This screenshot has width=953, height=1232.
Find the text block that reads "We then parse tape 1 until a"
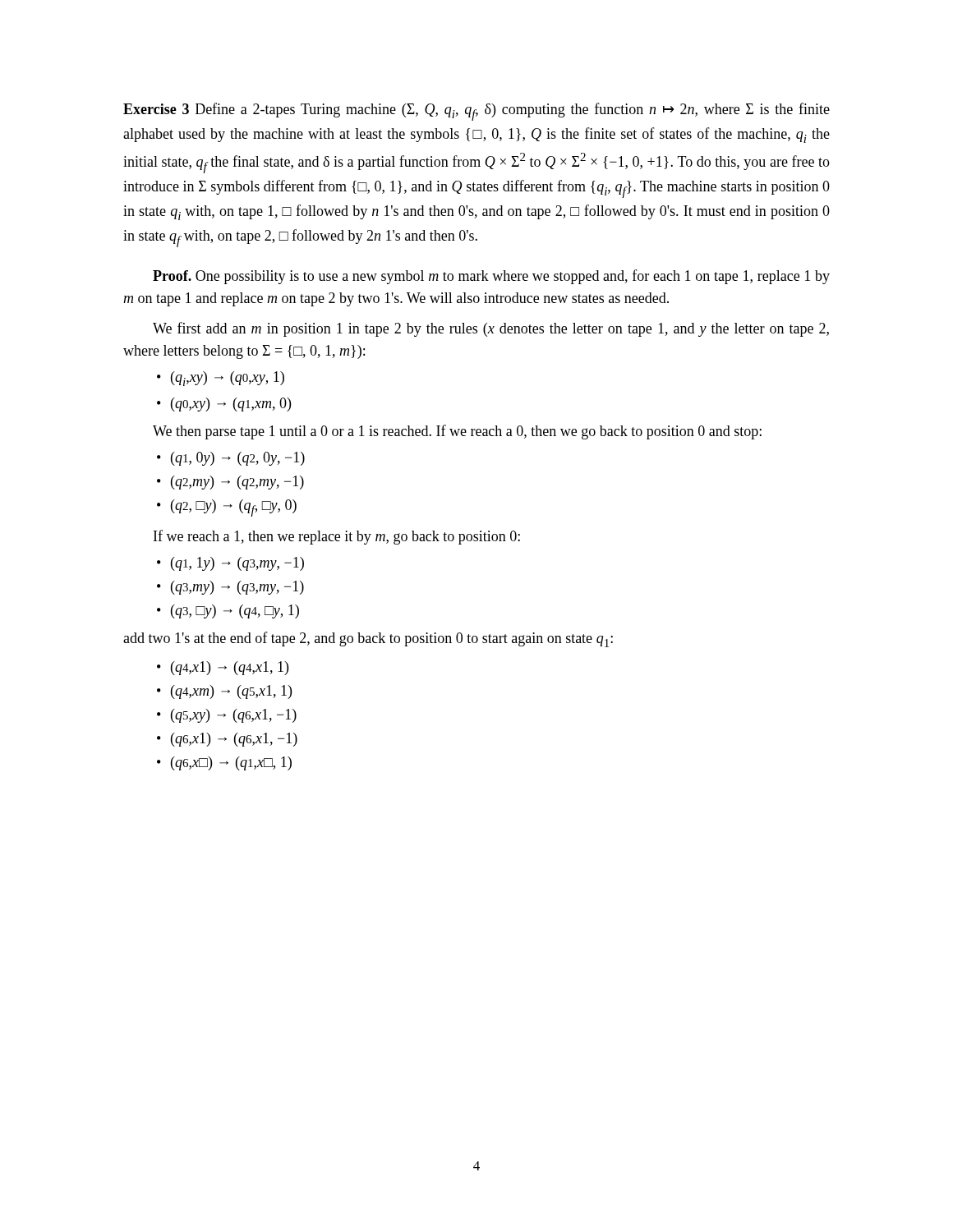(476, 432)
